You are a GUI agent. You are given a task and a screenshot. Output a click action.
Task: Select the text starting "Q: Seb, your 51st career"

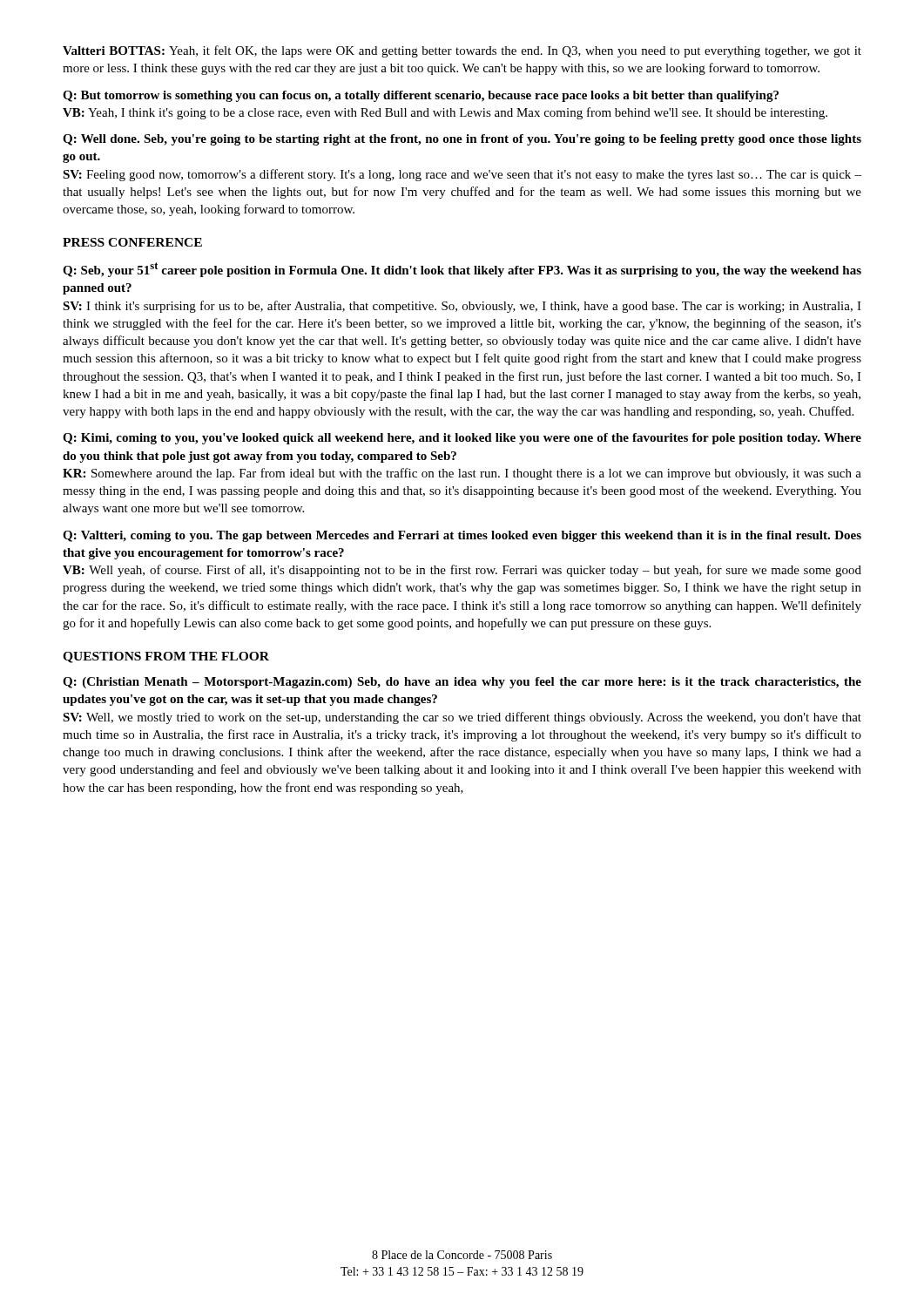tap(462, 339)
